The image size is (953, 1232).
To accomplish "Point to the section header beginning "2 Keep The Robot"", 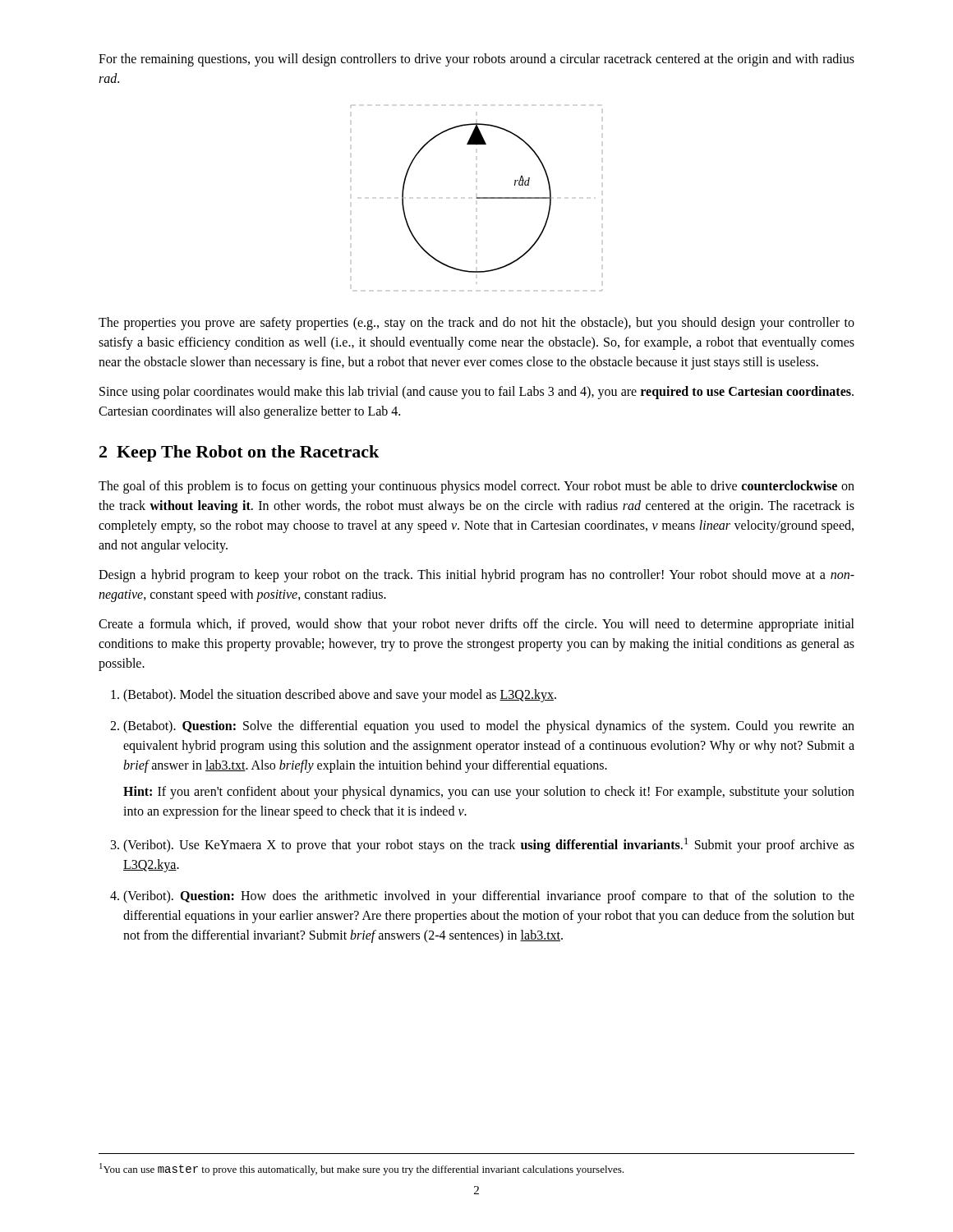I will point(239,451).
